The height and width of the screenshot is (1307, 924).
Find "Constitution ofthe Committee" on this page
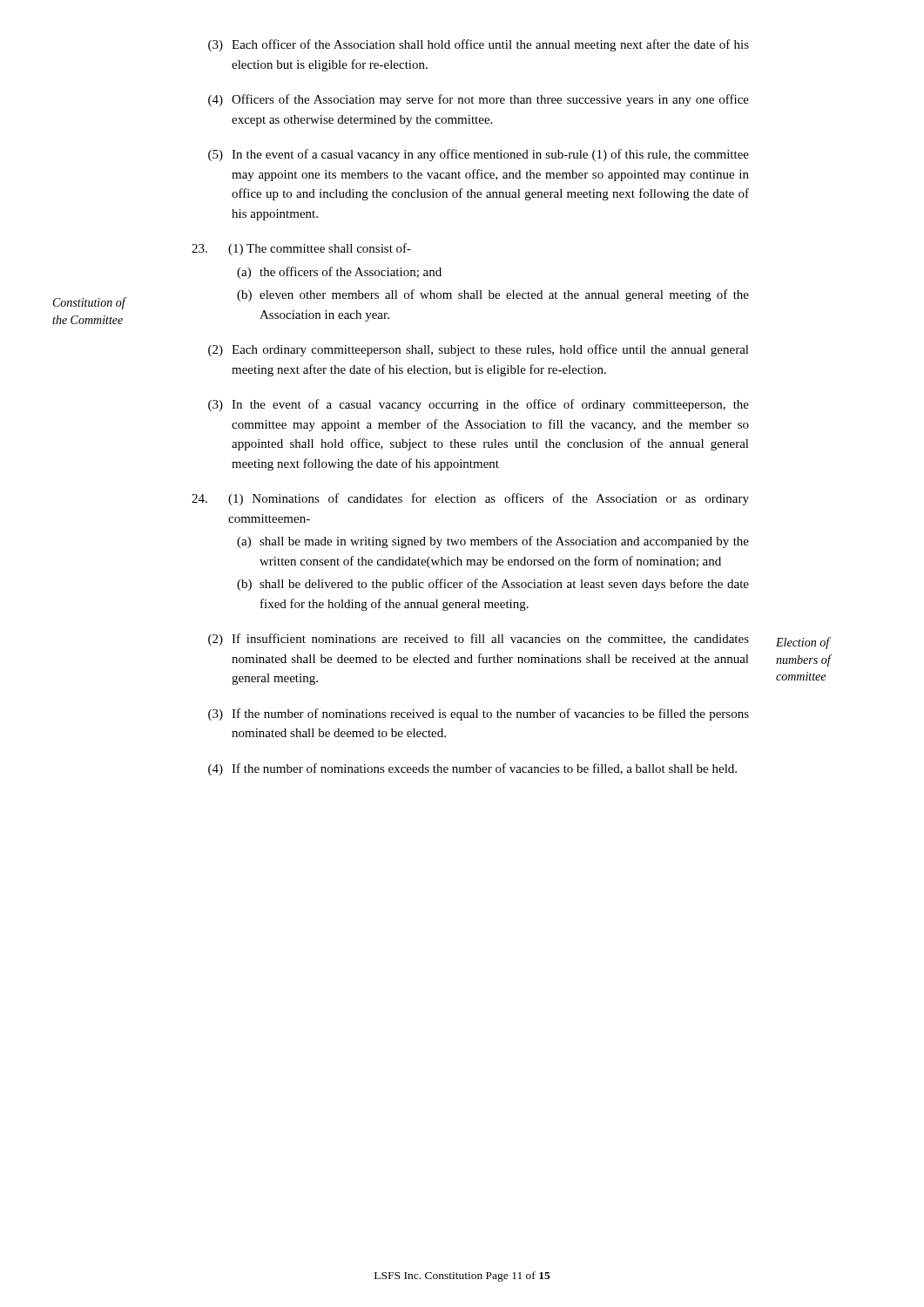point(89,311)
